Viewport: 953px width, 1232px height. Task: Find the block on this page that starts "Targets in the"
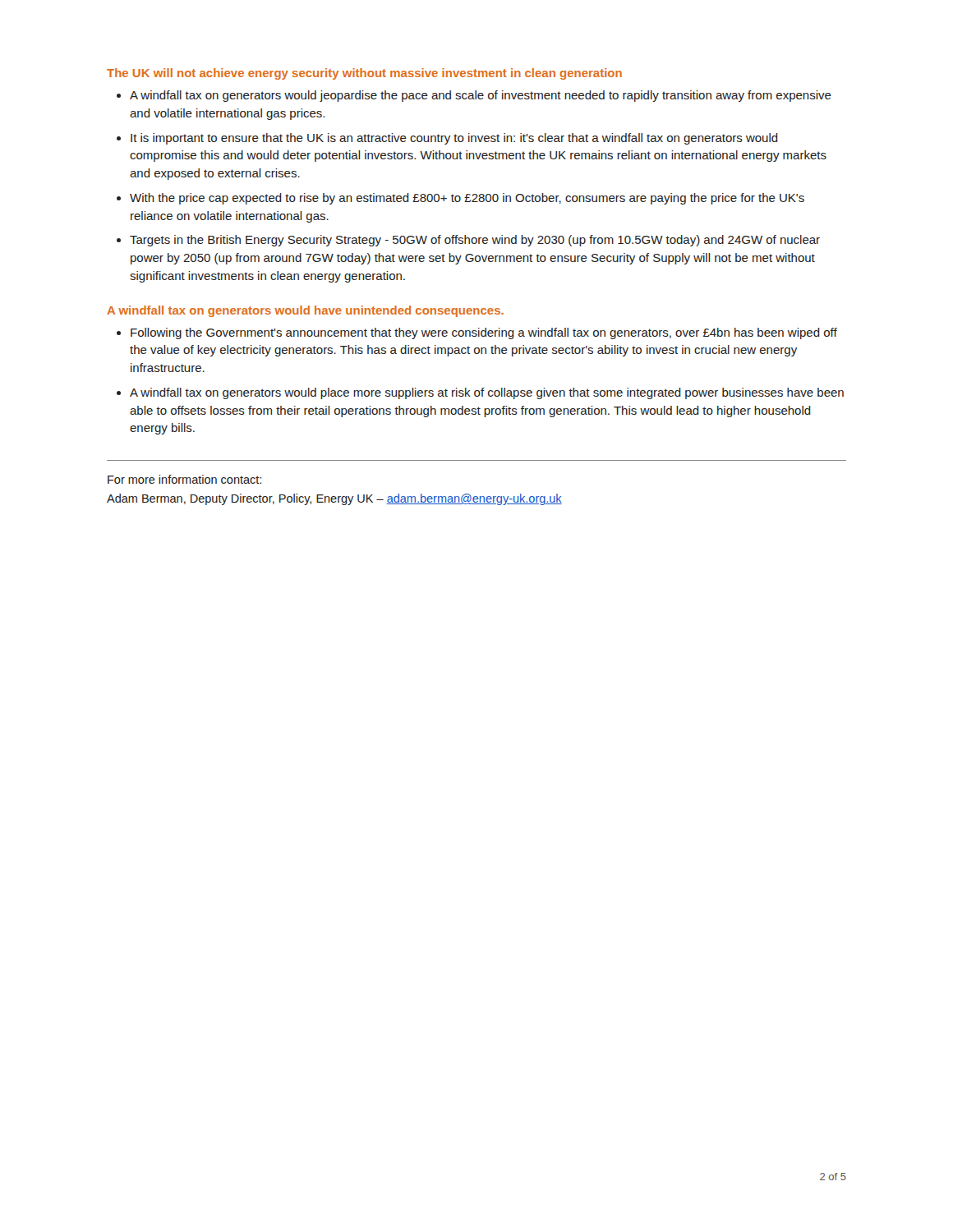pos(475,257)
